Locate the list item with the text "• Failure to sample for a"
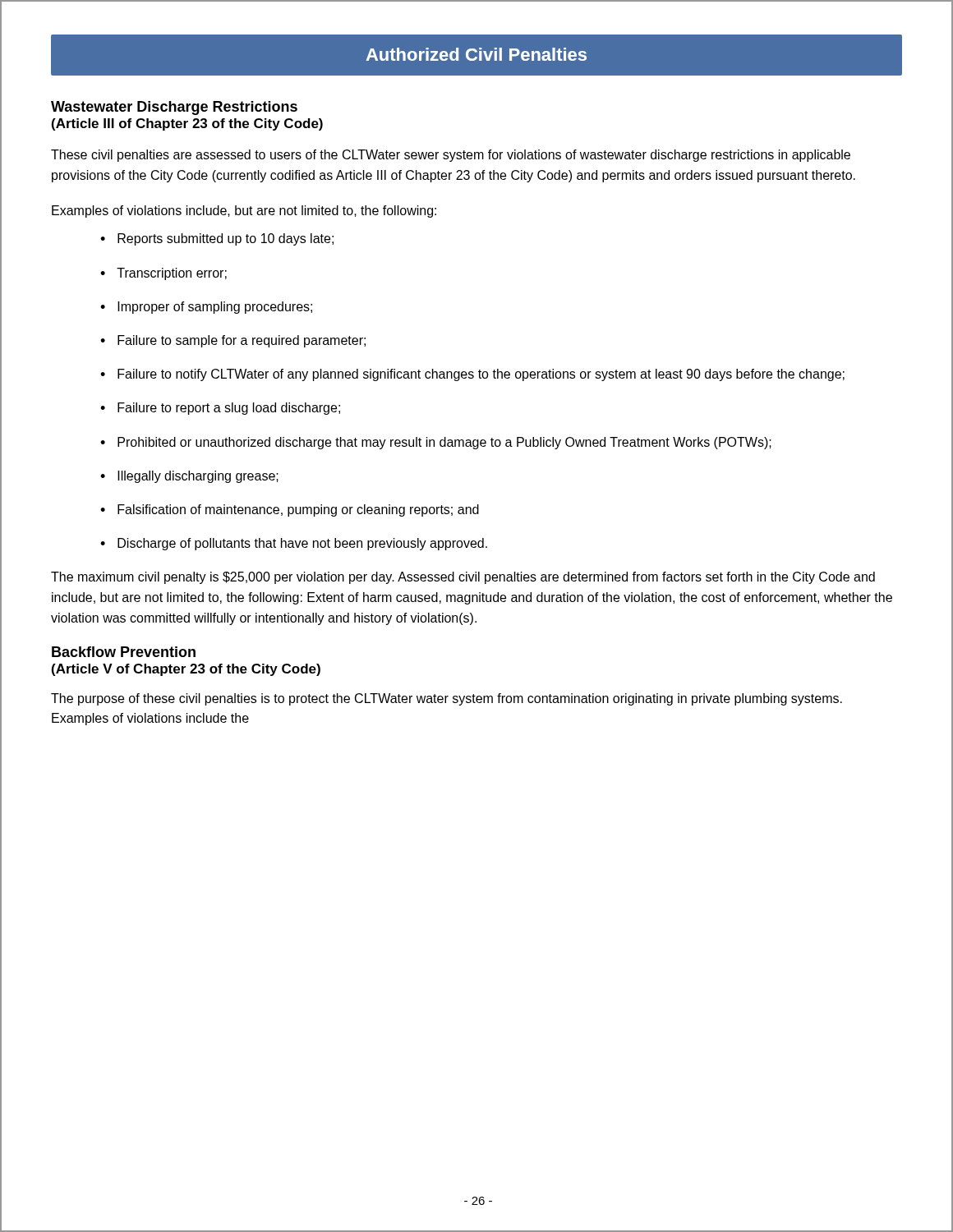 234,341
